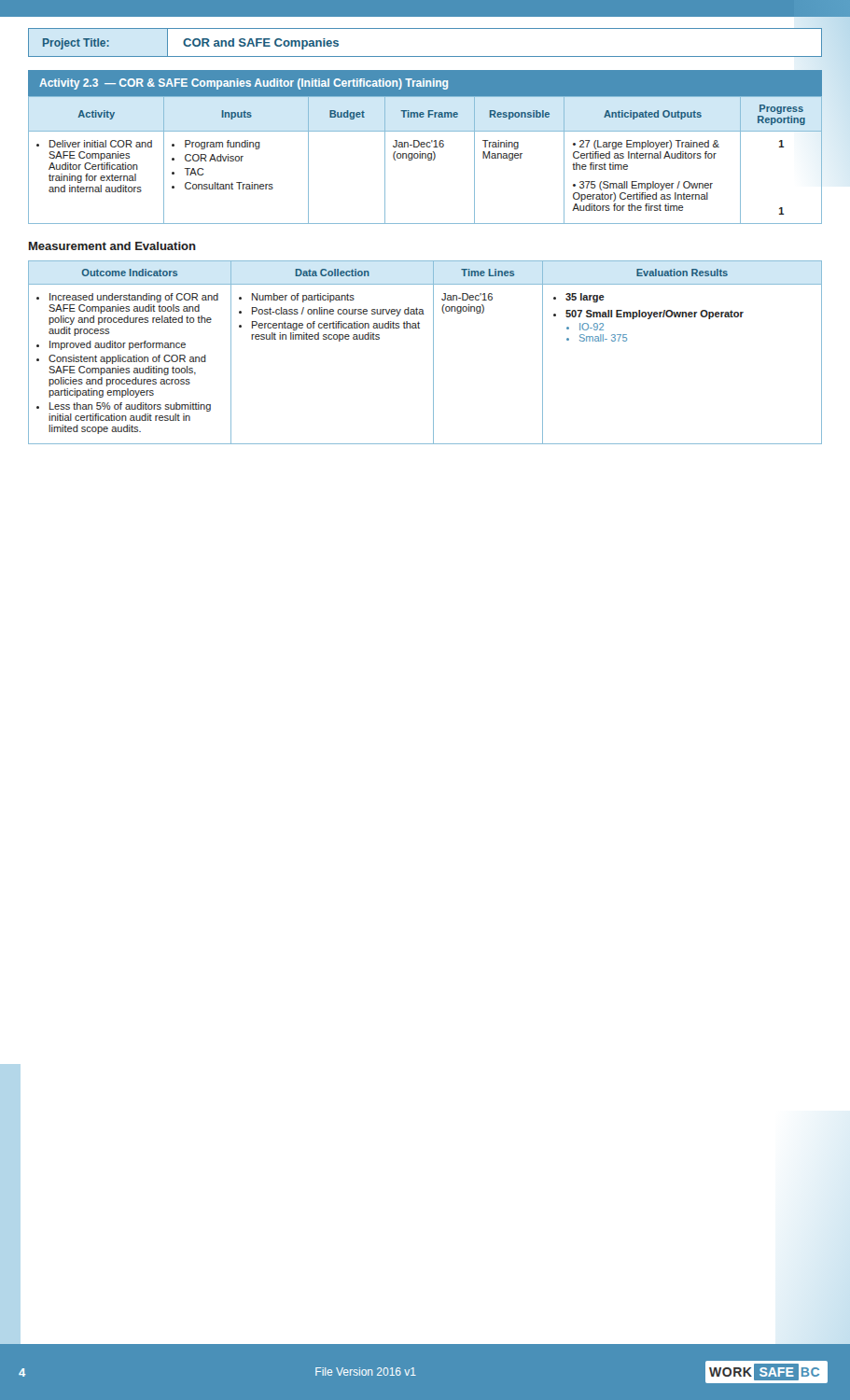Find the table that mentions "Outcome Indicators"
The height and width of the screenshot is (1400, 850).
coord(425,352)
